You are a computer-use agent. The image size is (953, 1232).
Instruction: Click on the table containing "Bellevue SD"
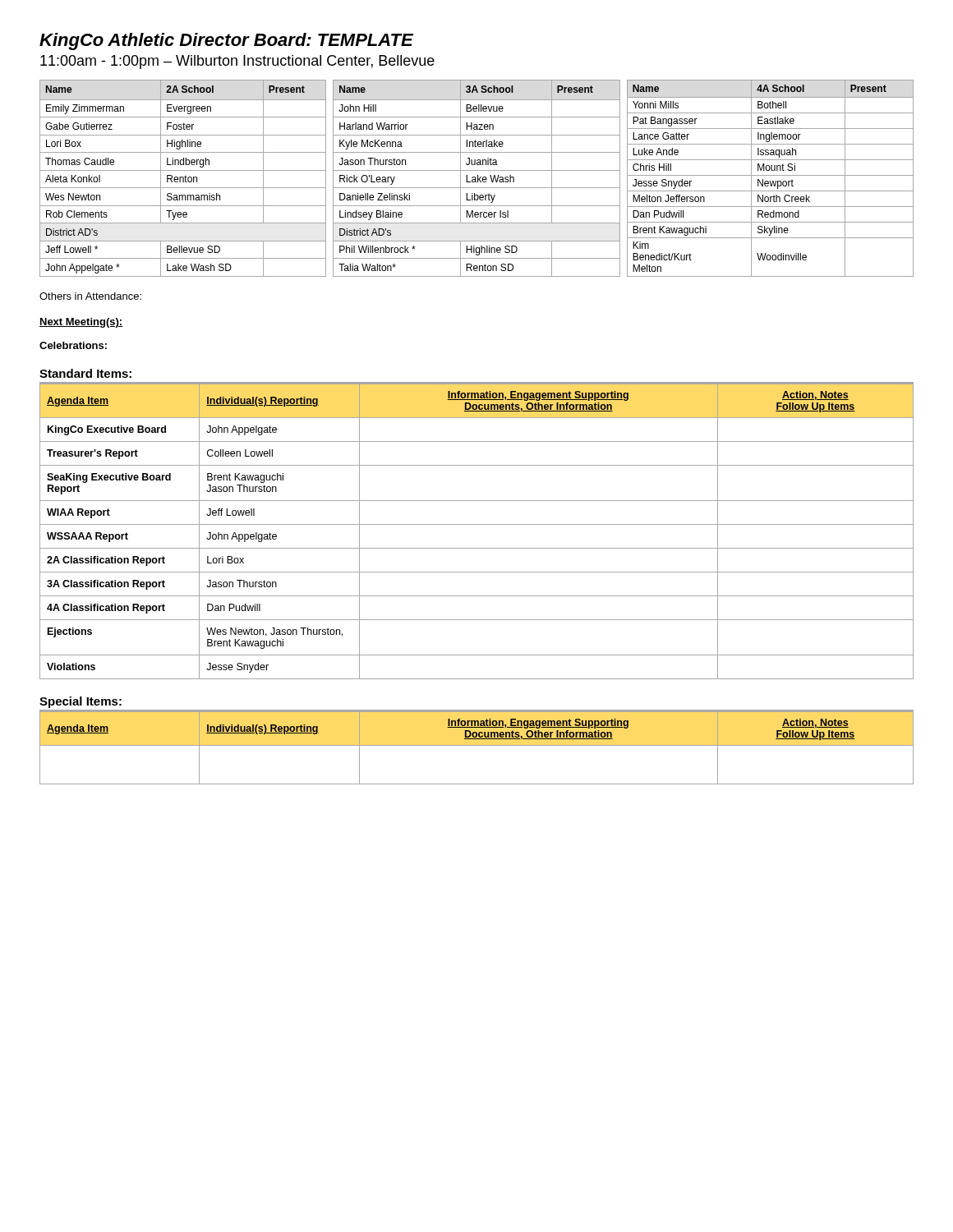[476, 178]
